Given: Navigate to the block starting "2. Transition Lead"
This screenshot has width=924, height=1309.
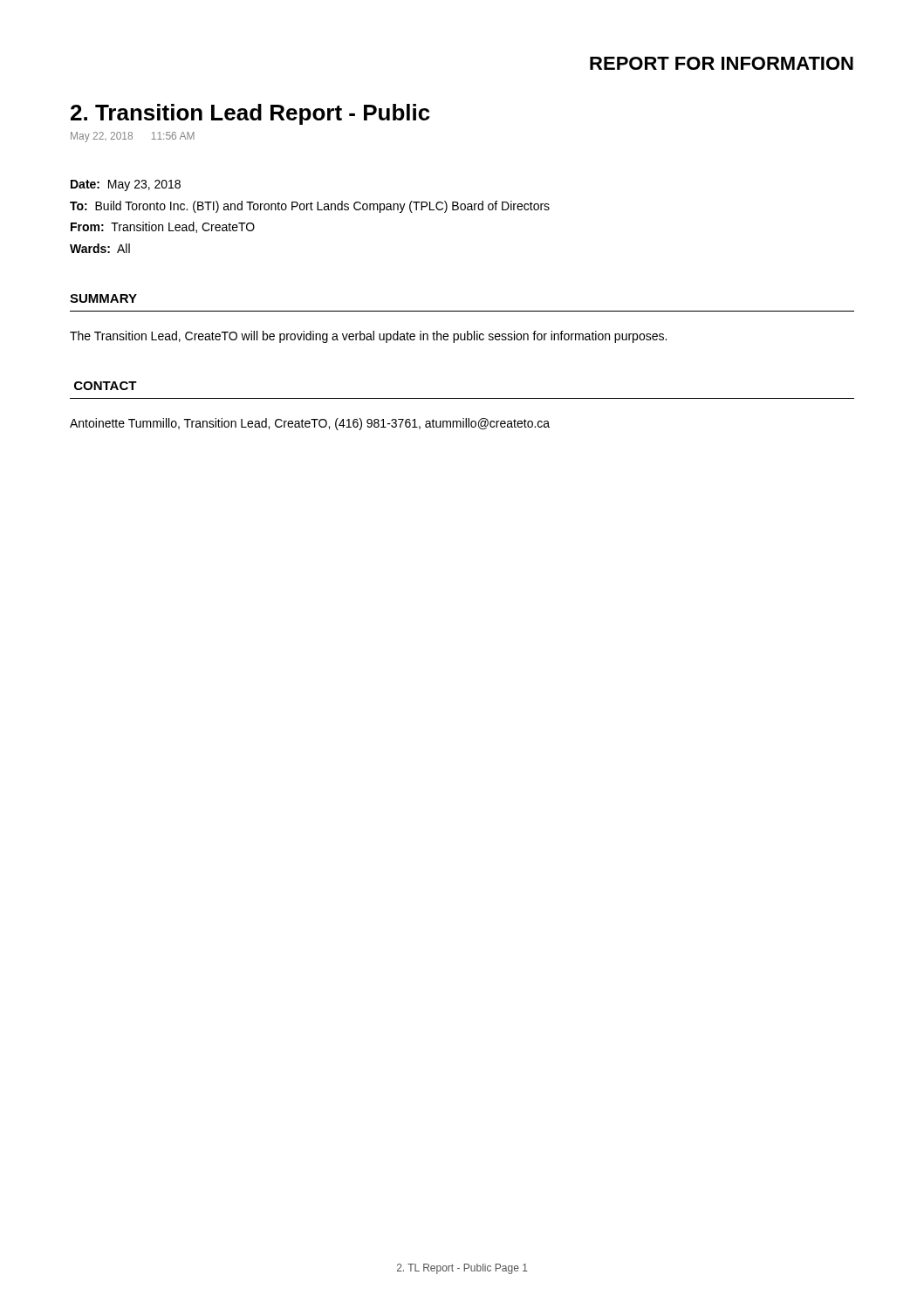Looking at the screenshot, I should [250, 113].
